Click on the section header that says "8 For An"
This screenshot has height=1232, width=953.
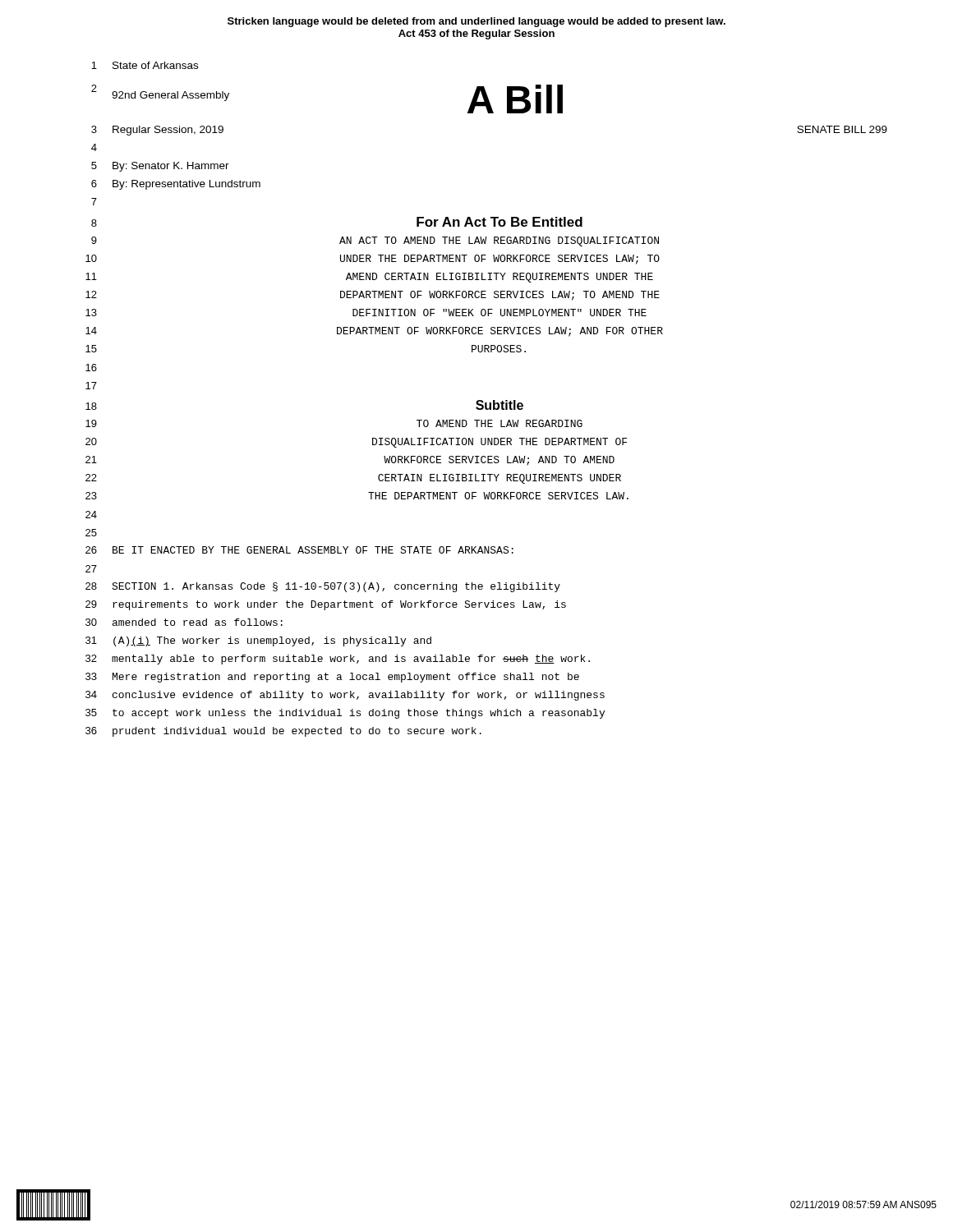click(x=476, y=223)
